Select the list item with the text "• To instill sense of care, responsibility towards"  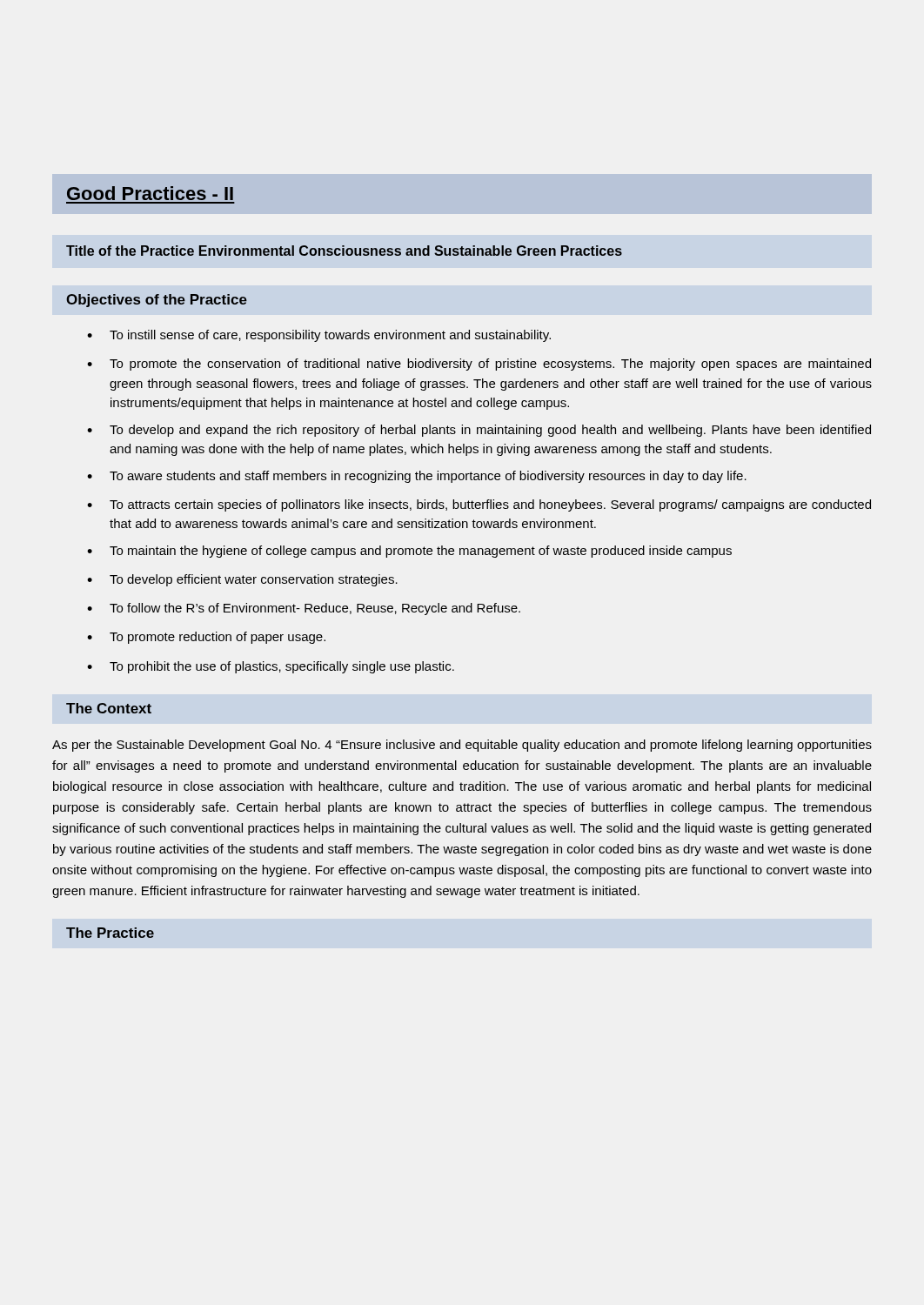click(x=319, y=336)
